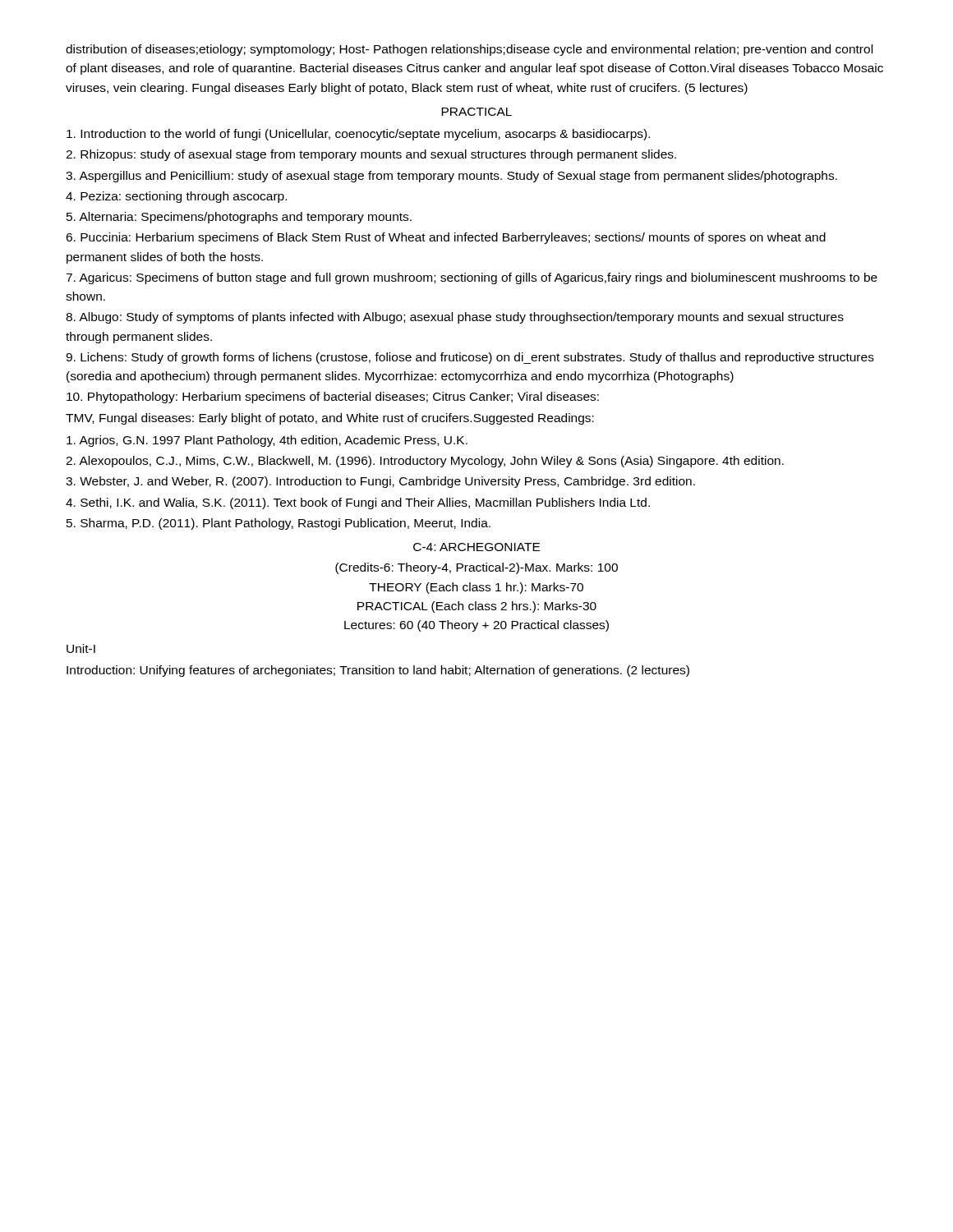Screen dimensions: 1232x953
Task: Locate the block of text that opens with "9. Lichens: Study of growth forms"
Action: [x=470, y=366]
